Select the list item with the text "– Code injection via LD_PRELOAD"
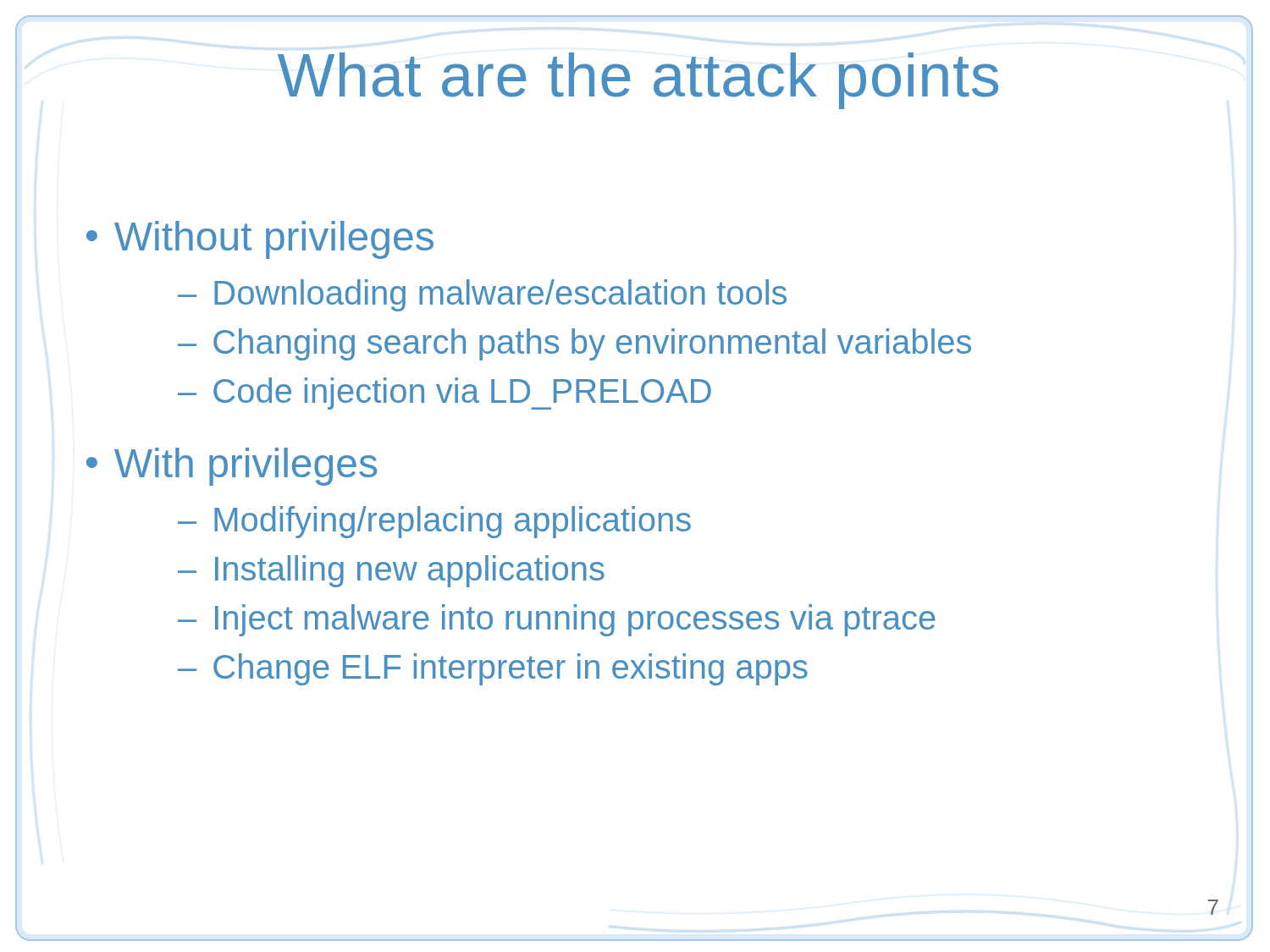 click(x=445, y=391)
